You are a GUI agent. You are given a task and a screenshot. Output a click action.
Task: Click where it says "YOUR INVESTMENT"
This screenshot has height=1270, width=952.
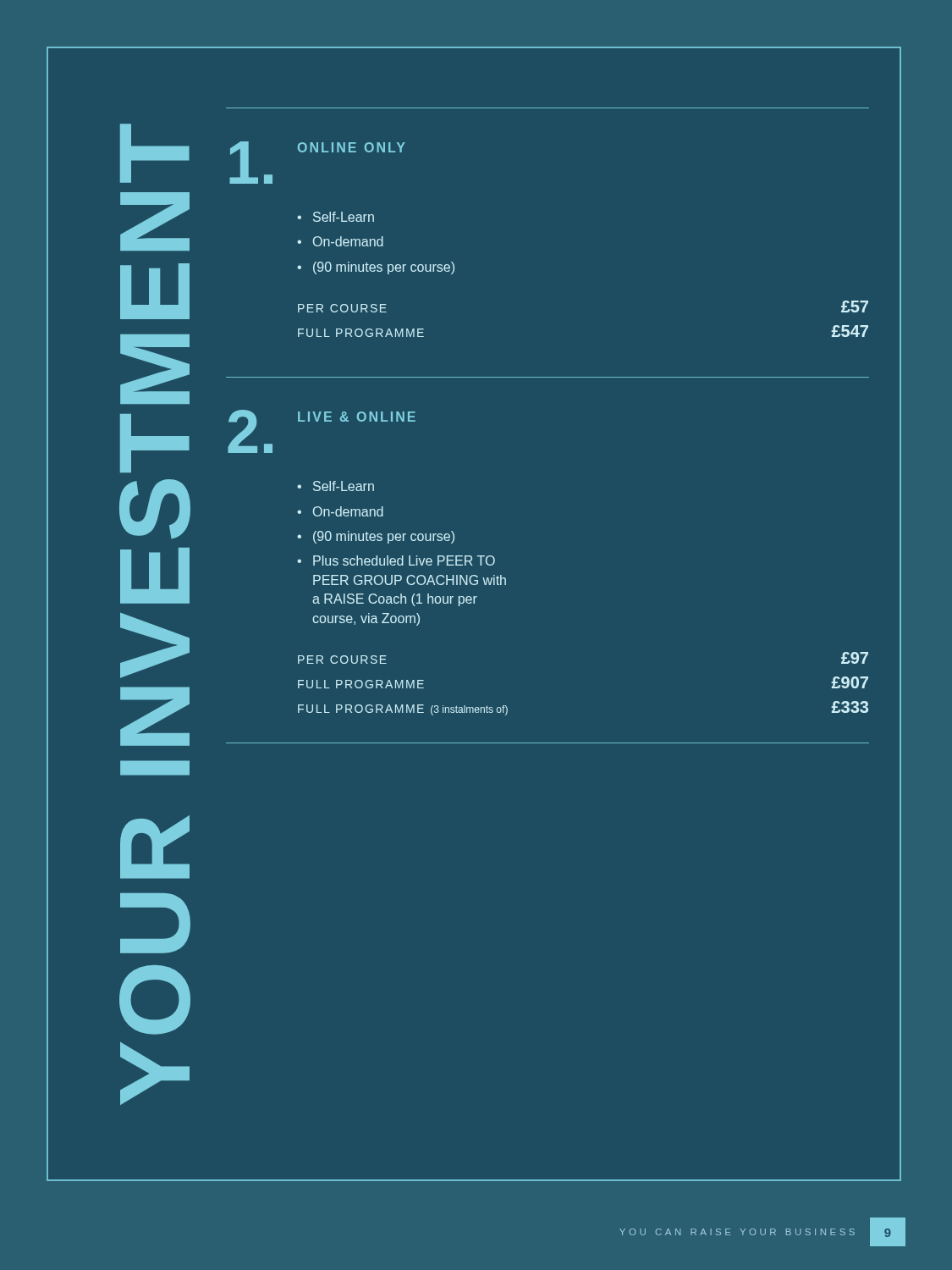(155, 614)
